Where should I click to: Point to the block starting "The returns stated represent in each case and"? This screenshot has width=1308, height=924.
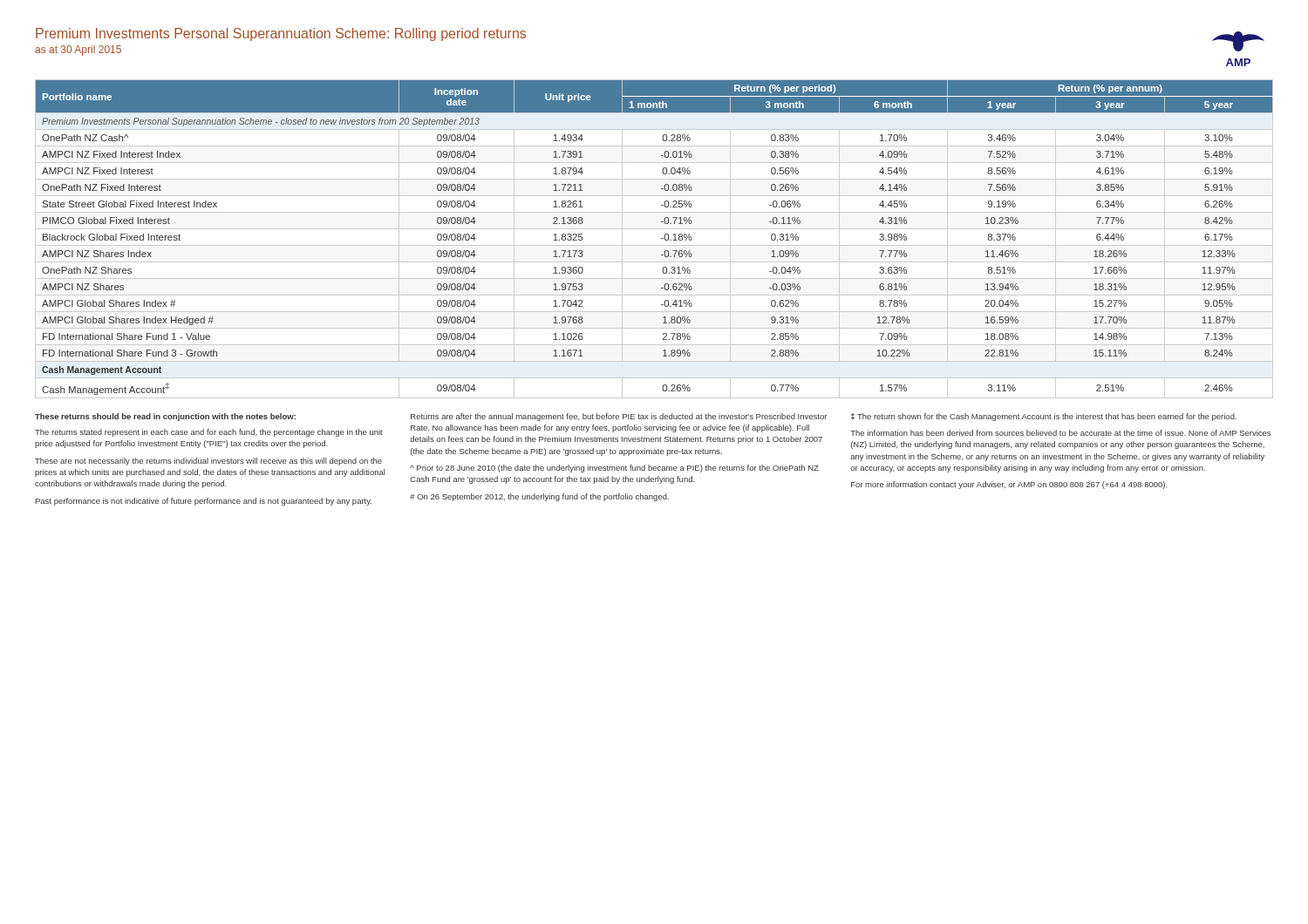tap(214, 438)
